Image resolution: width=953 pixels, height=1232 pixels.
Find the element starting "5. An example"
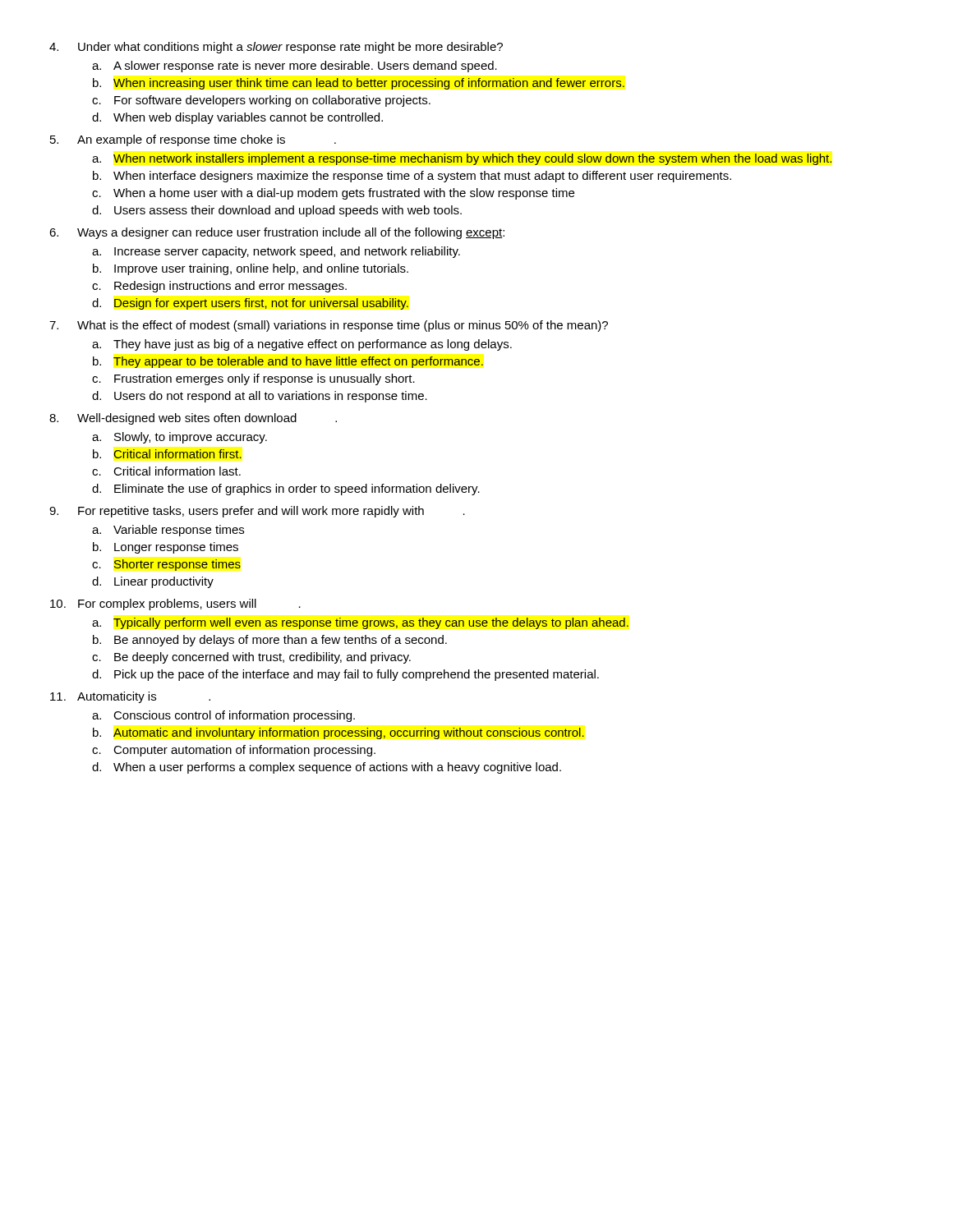[193, 139]
